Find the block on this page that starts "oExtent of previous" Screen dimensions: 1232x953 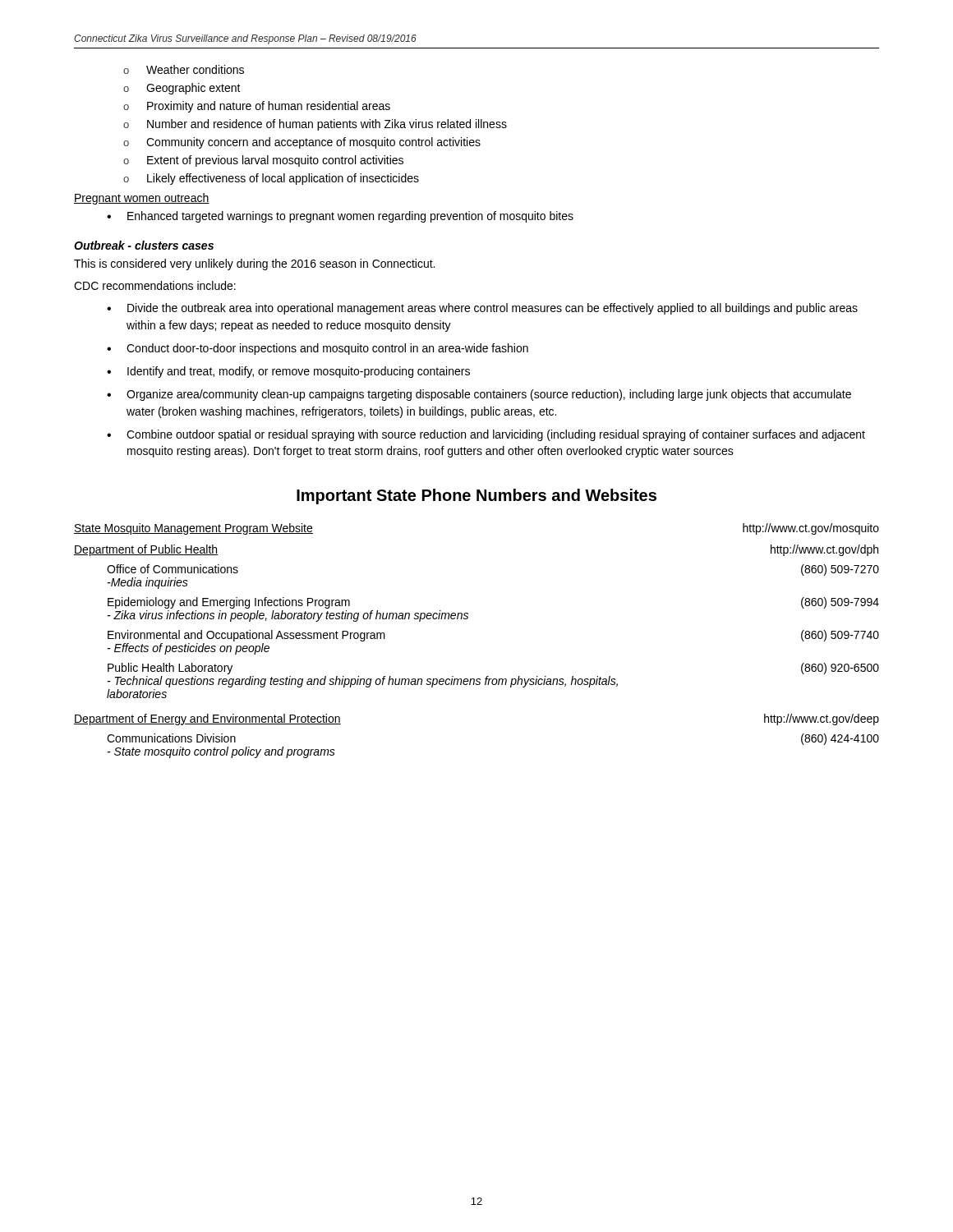(263, 161)
